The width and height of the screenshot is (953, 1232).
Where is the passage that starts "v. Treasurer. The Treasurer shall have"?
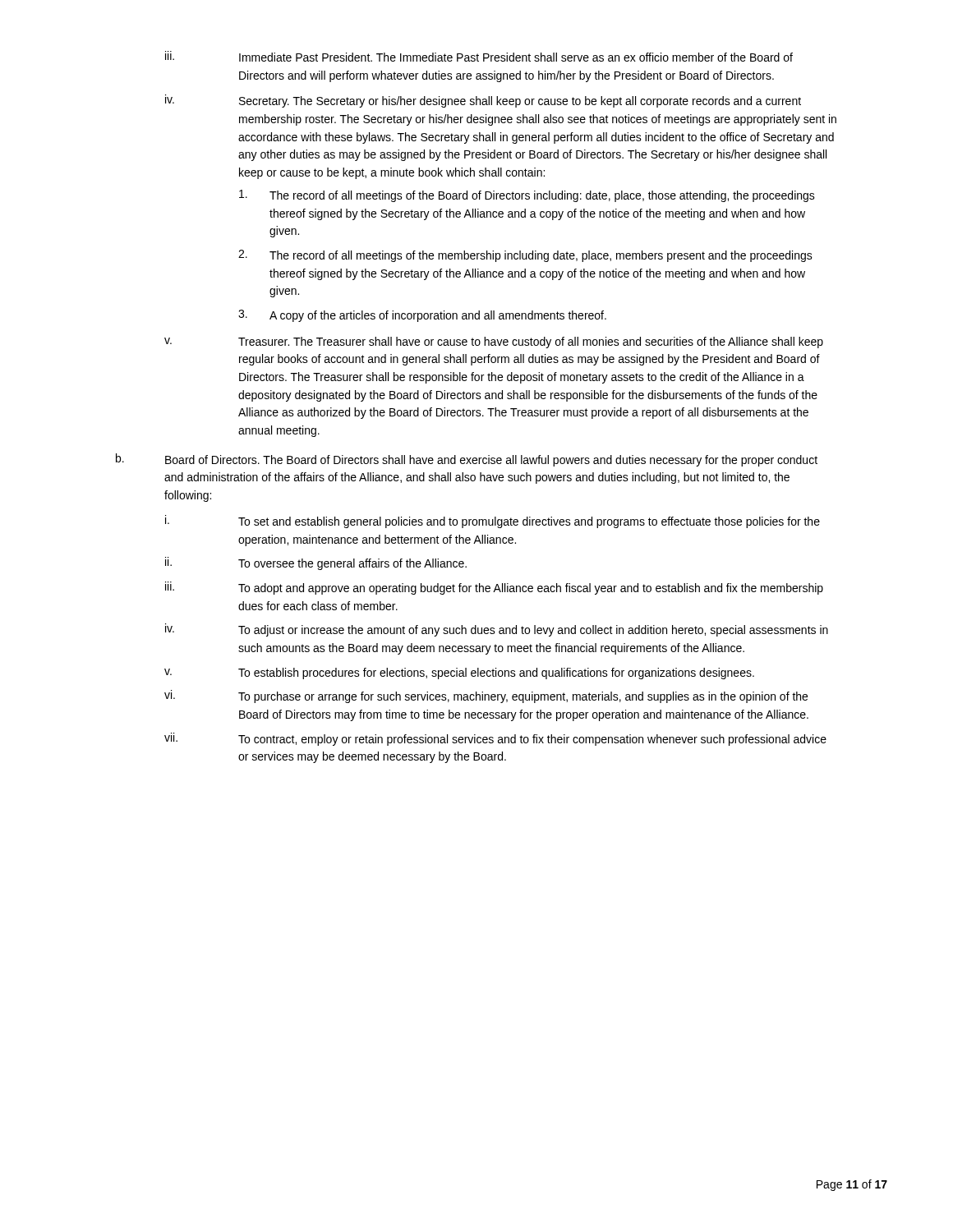point(501,387)
